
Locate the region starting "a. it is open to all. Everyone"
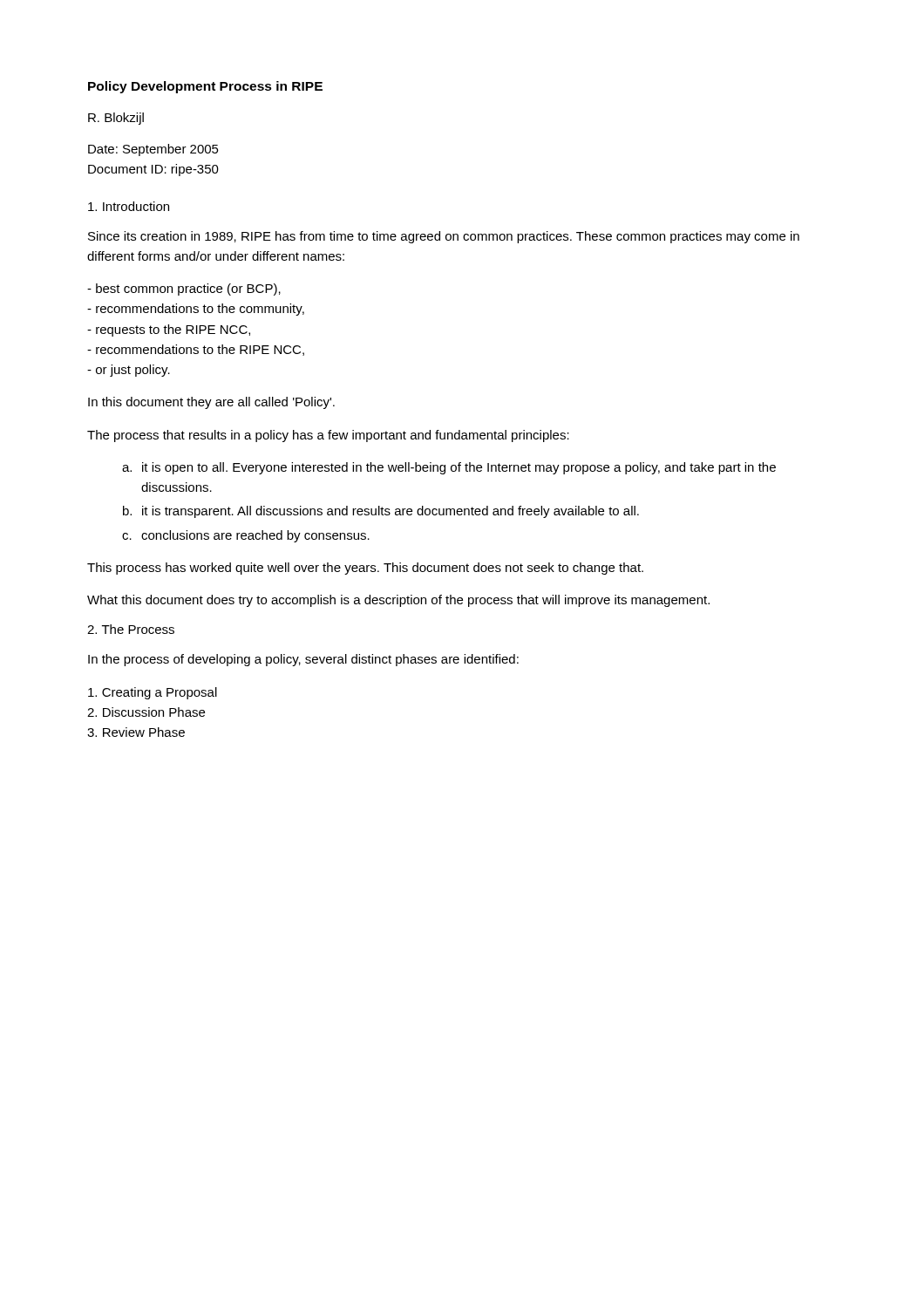pos(479,477)
